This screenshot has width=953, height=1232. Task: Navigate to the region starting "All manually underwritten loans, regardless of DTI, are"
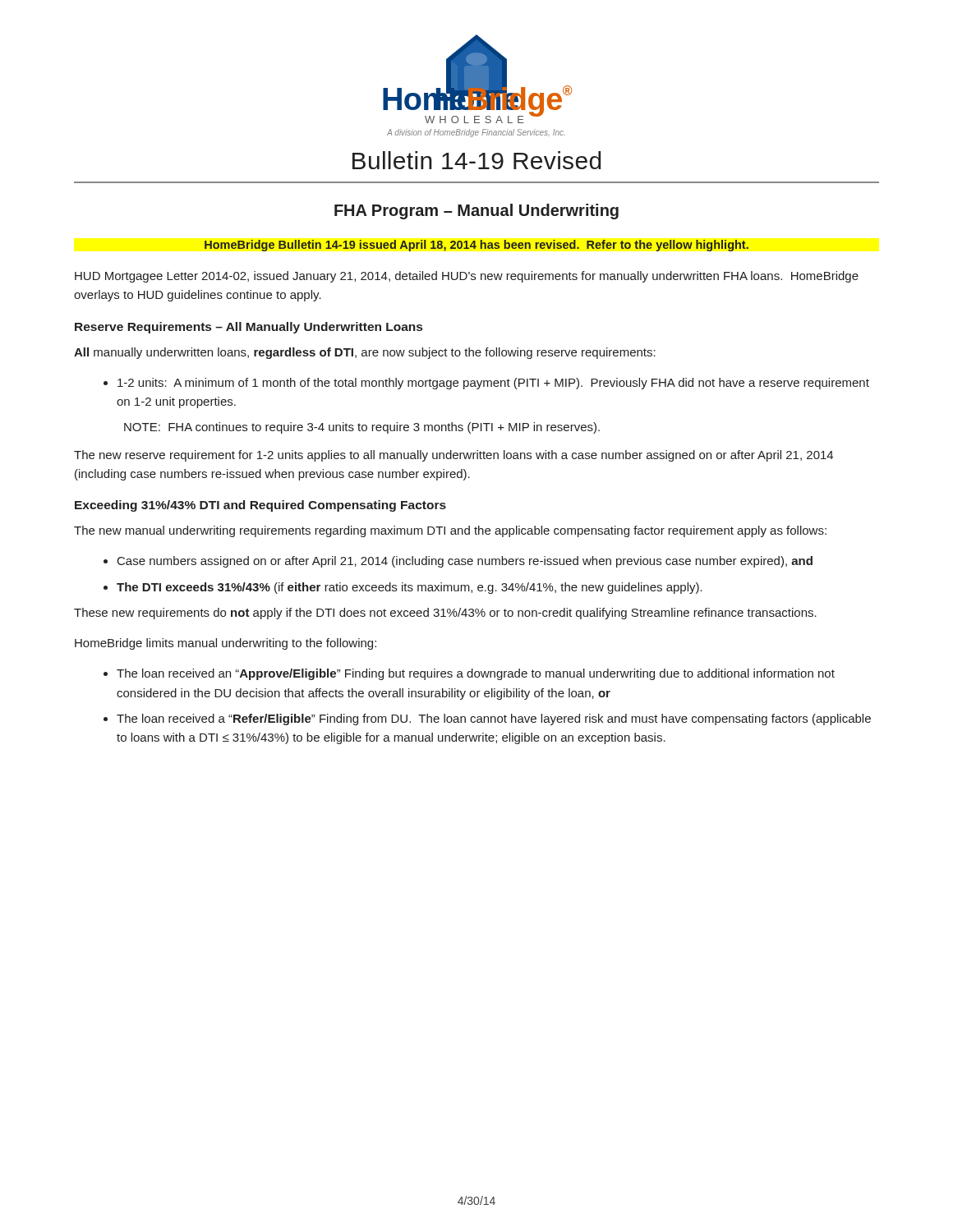tap(365, 352)
